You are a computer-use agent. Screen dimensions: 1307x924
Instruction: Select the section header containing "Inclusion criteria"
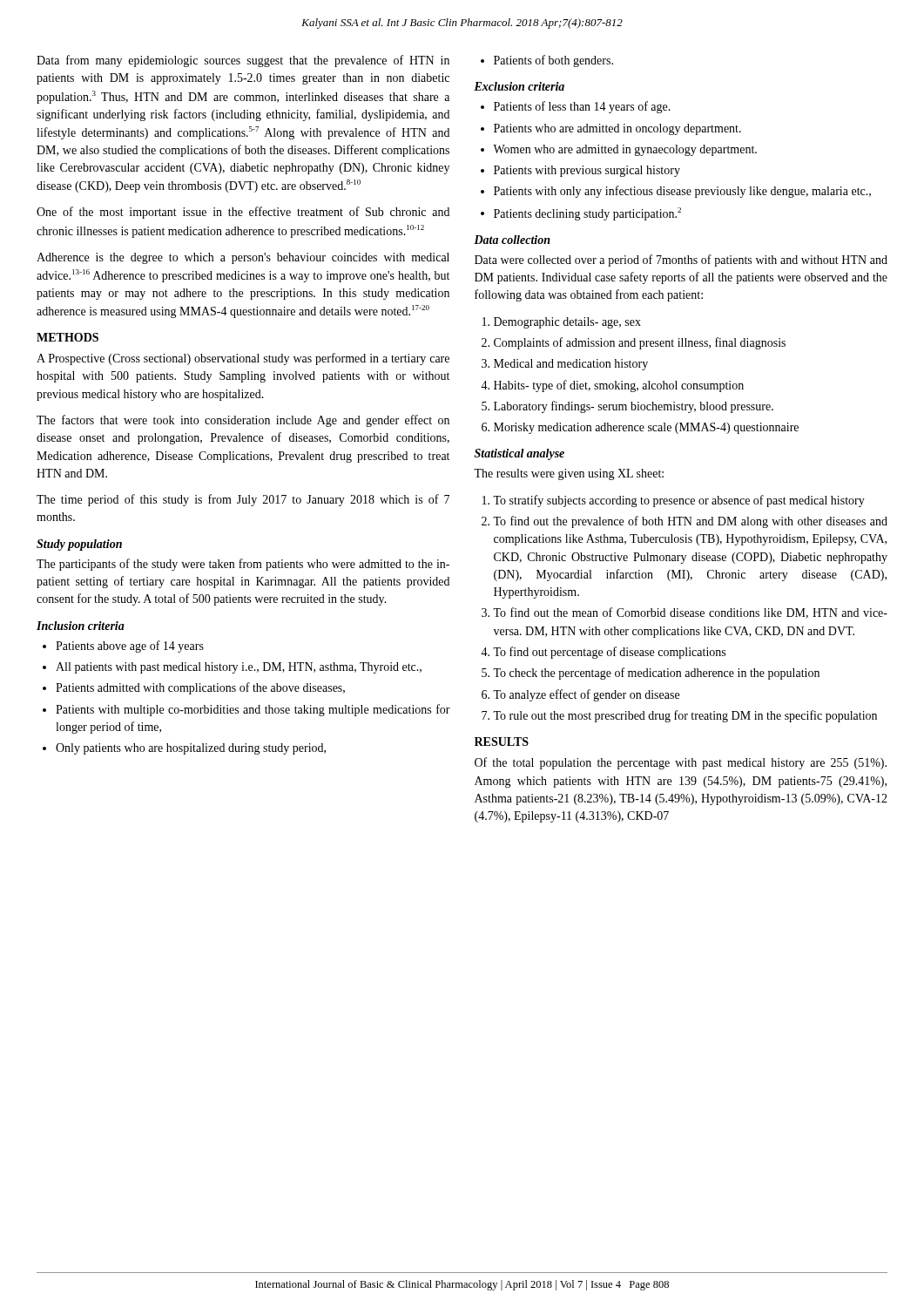tap(80, 626)
